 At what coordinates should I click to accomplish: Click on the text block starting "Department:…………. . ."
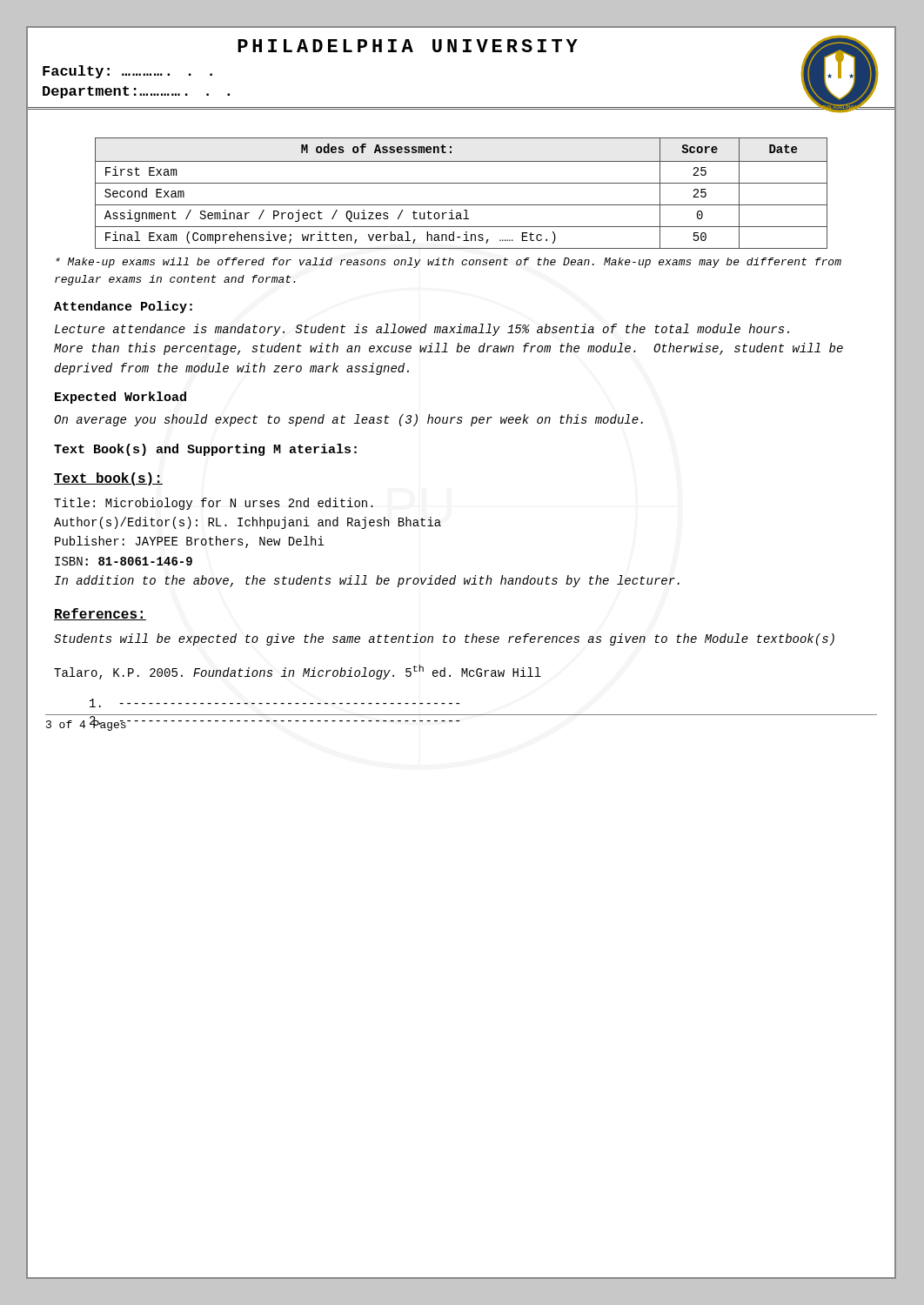pyautogui.click(x=138, y=92)
